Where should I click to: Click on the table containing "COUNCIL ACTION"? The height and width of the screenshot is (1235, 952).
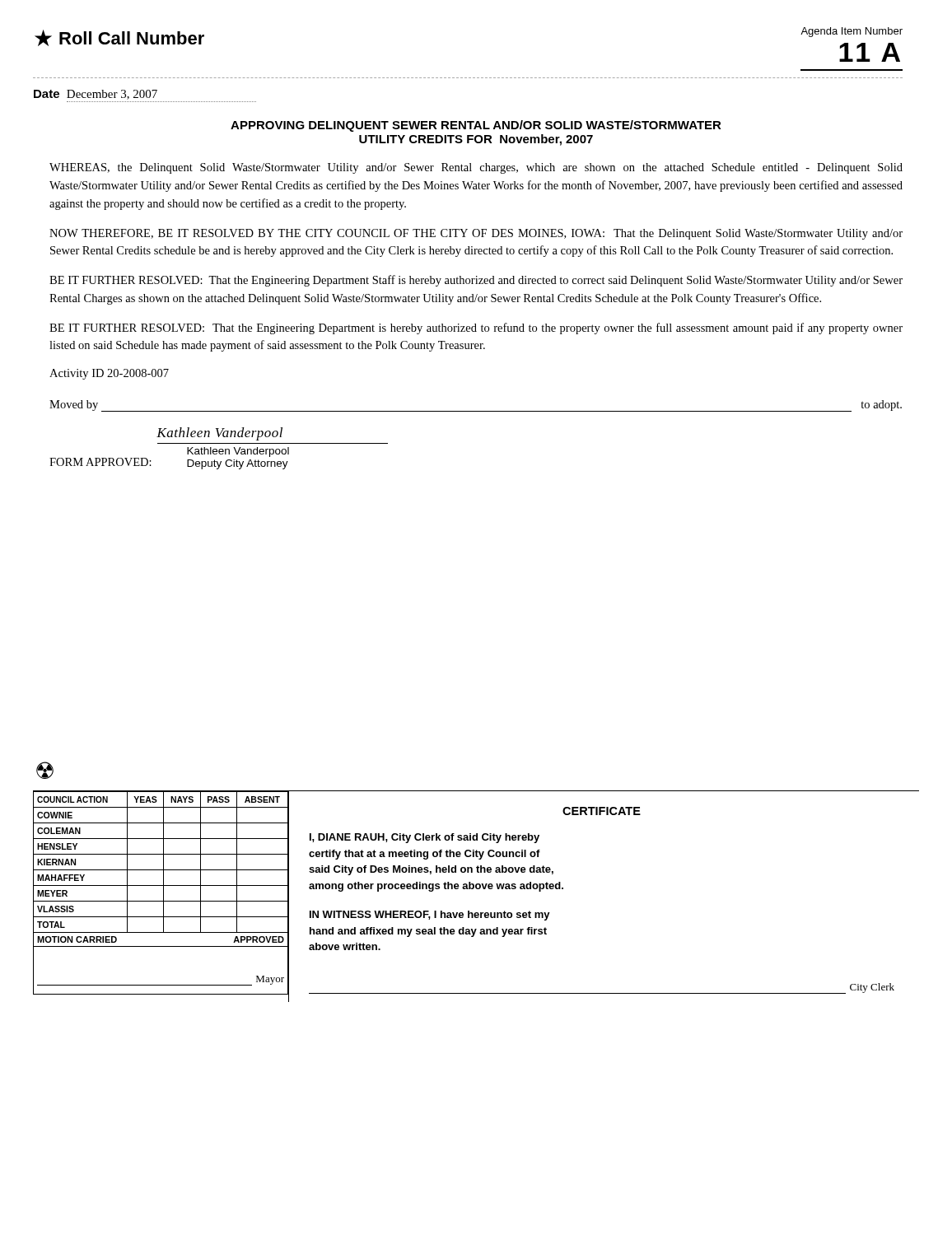coord(161,893)
